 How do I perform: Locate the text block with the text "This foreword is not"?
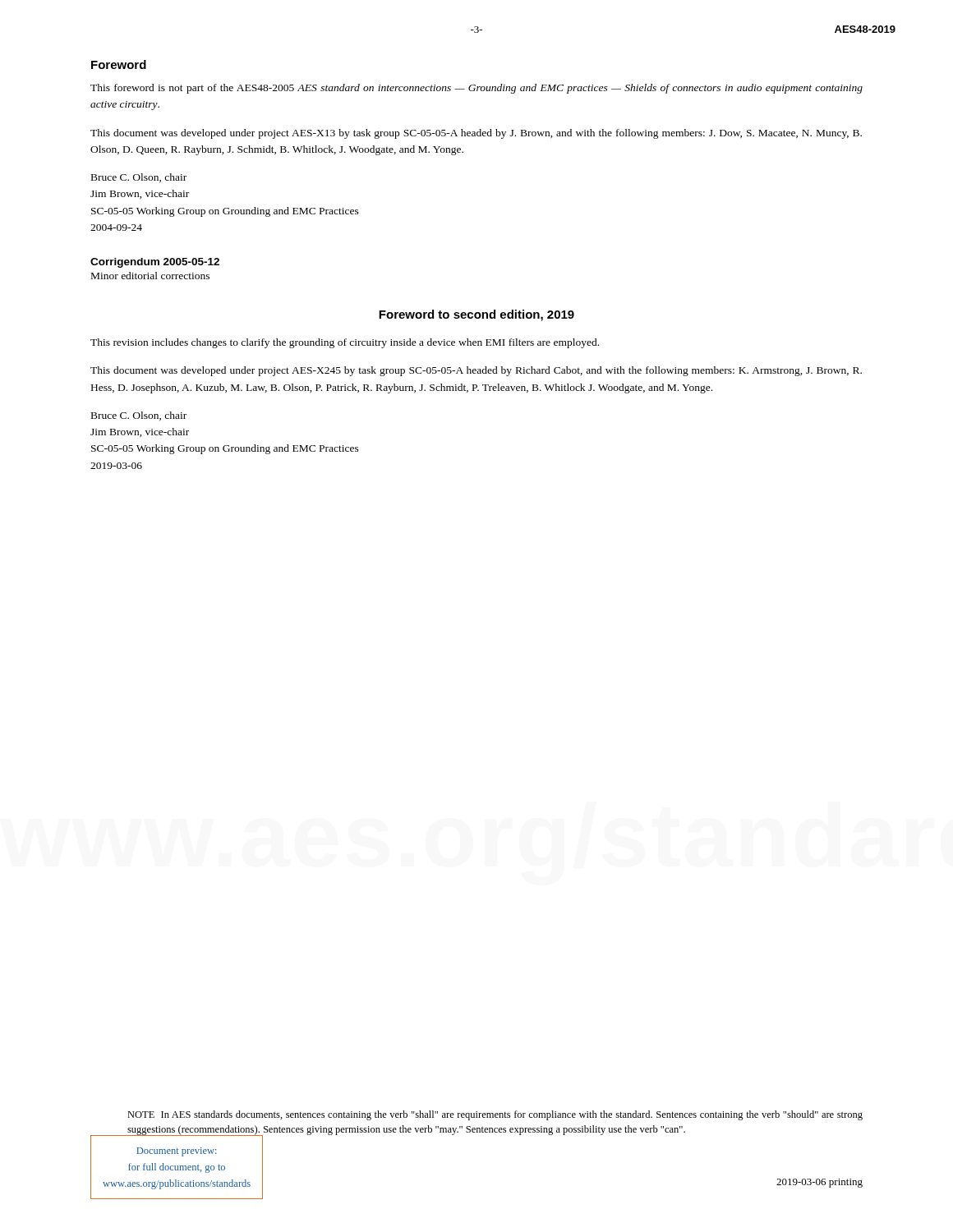point(476,96)
